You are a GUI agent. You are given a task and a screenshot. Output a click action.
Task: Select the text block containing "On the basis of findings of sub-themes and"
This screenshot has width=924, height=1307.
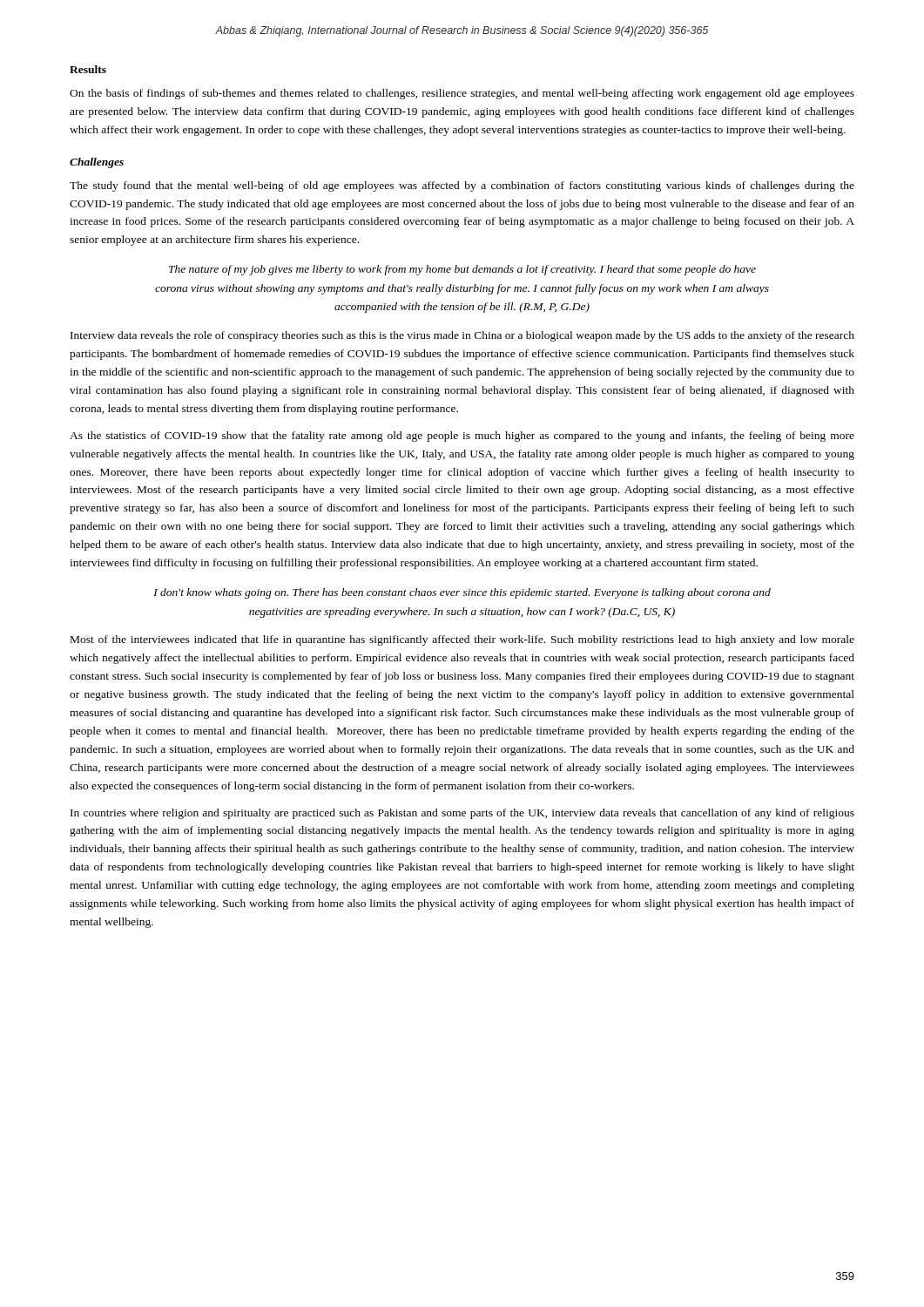click(x=462, y=111)
